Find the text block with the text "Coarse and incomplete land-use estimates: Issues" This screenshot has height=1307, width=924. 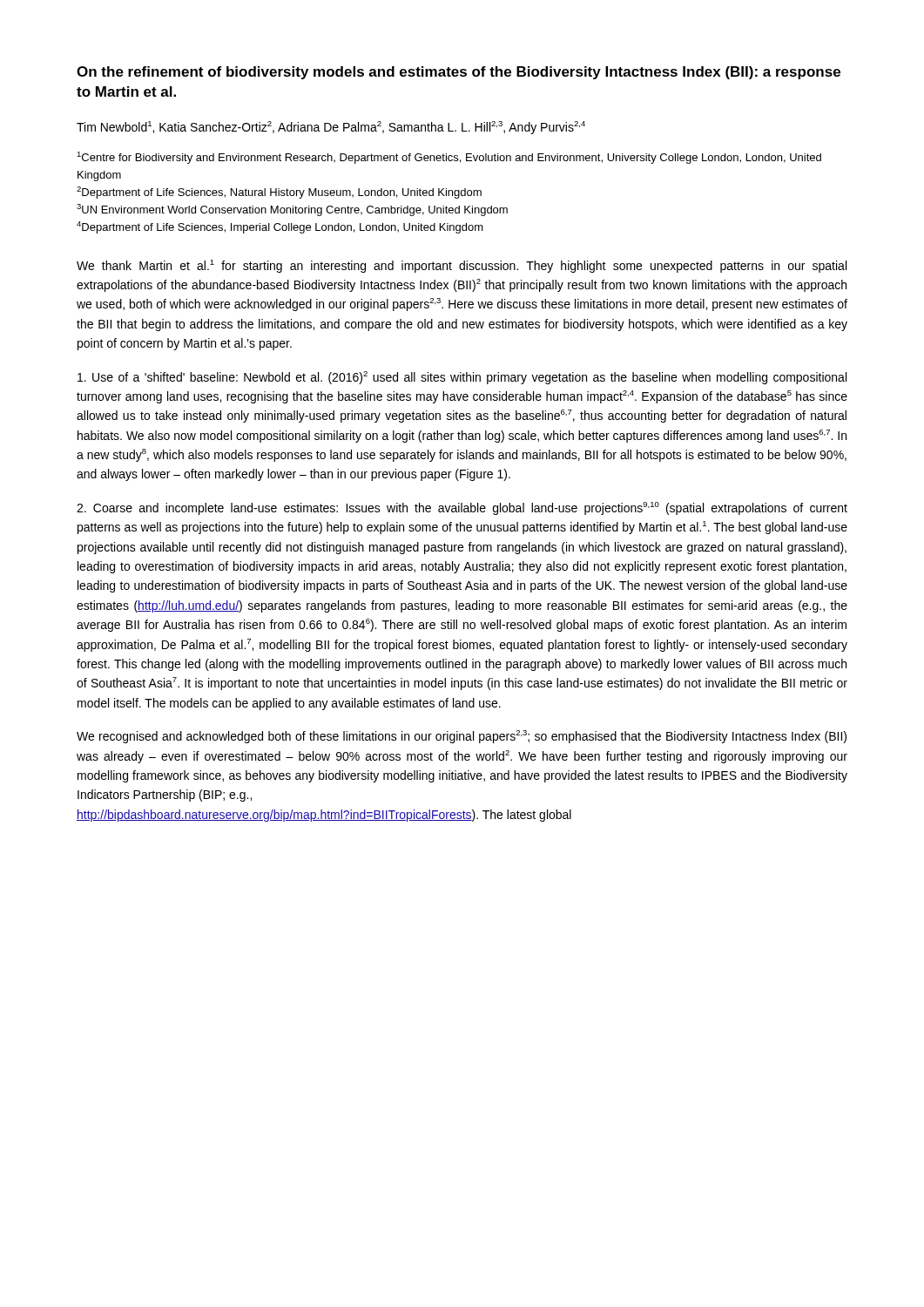[462, 605]
